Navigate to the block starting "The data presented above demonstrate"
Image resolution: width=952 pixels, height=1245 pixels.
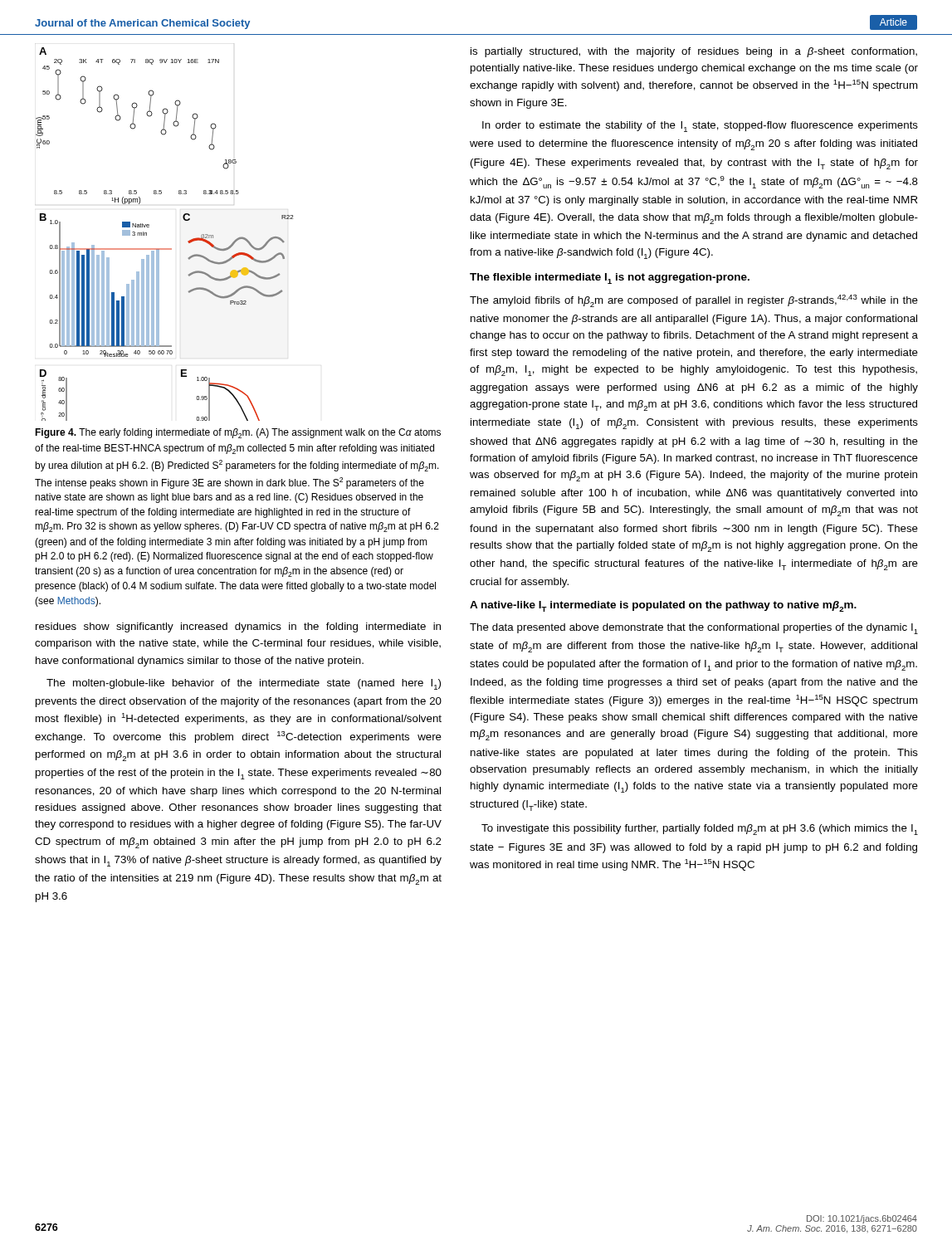tap(694, 746)
